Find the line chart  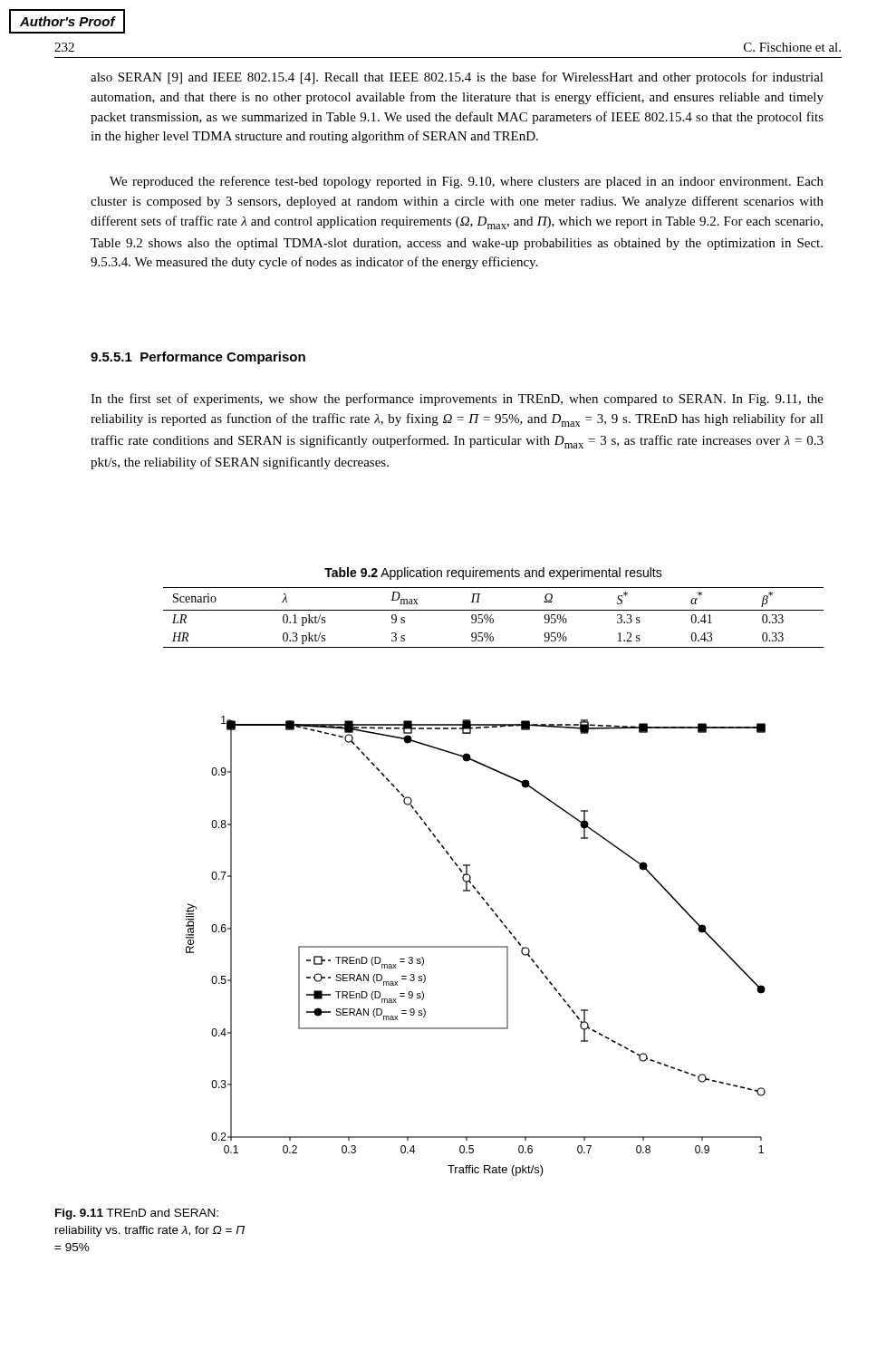pos(511,949)
